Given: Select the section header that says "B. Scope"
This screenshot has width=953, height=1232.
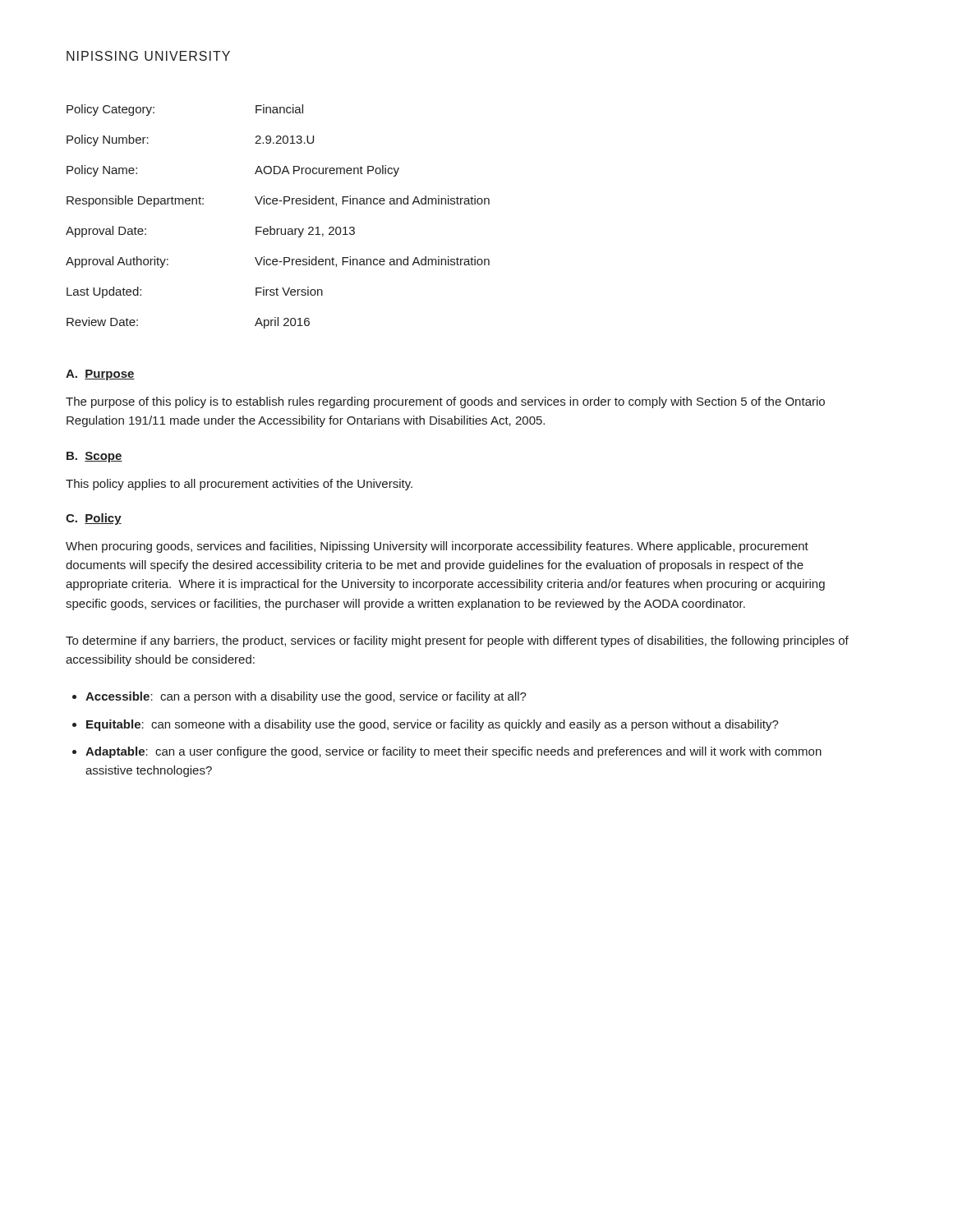Looking at the screenshot, I should point(94,455).
